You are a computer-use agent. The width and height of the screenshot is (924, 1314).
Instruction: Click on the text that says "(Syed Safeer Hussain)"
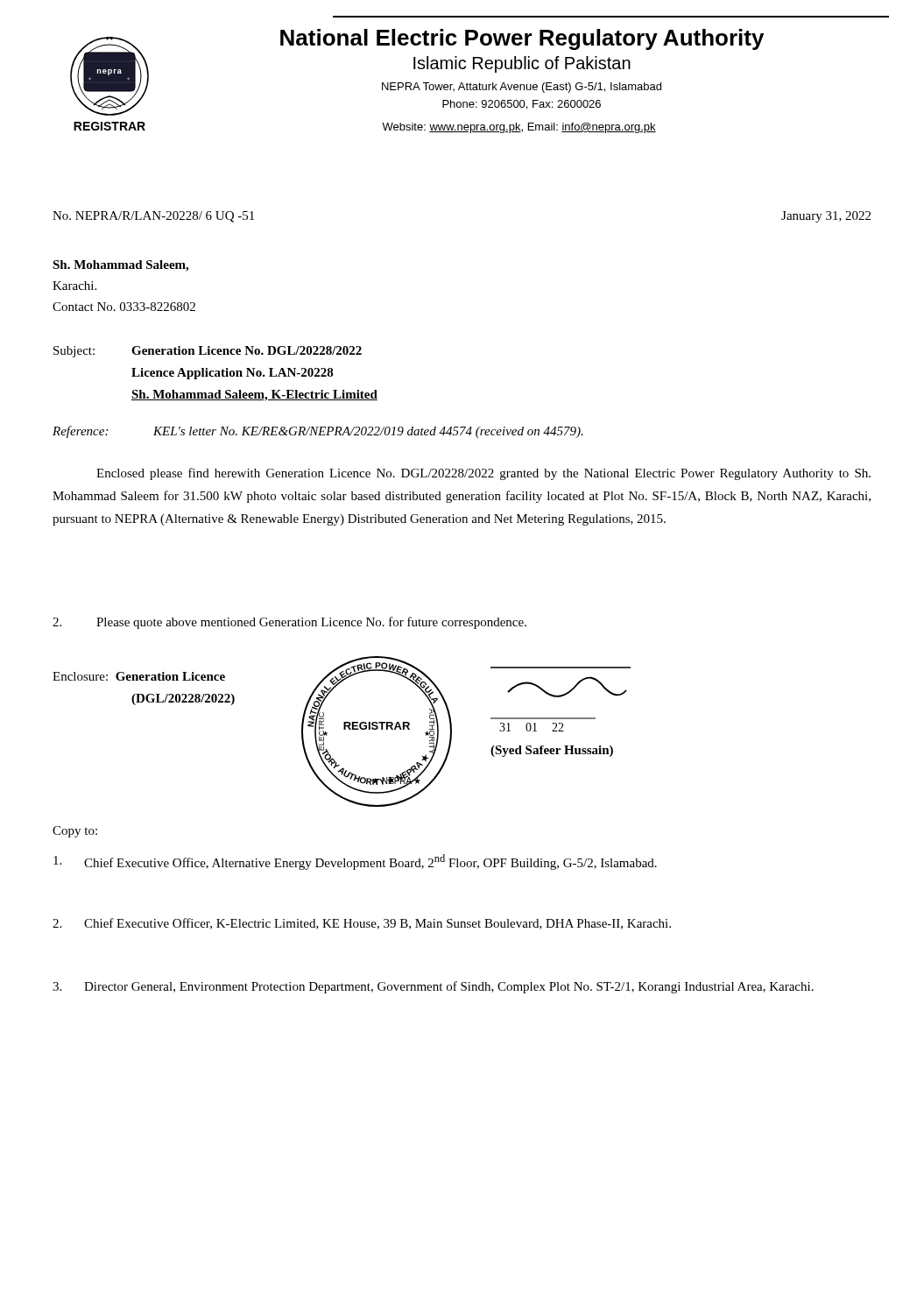552,750
